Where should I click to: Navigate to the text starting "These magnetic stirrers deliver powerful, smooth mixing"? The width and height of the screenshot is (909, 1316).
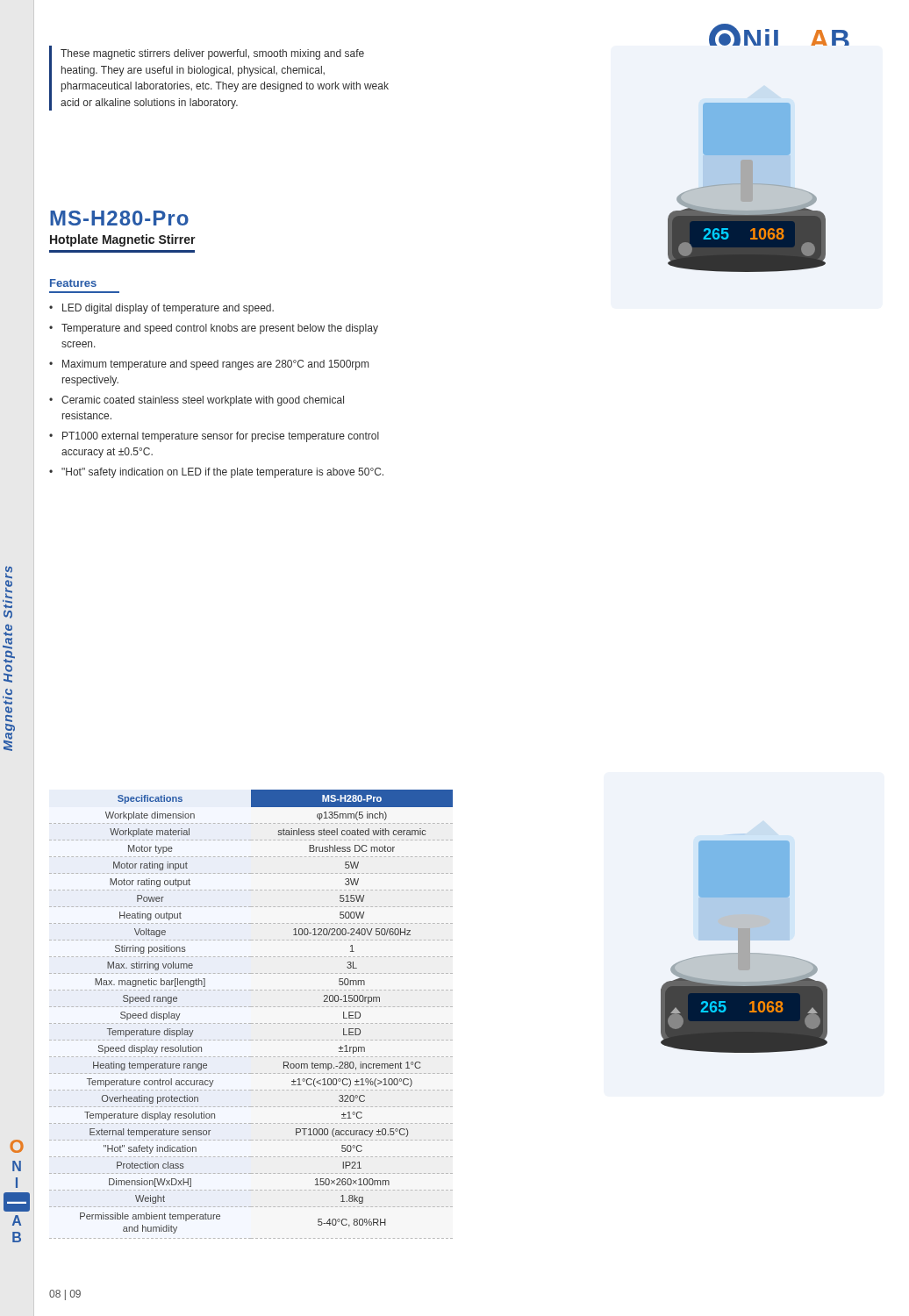coord(225,78)
